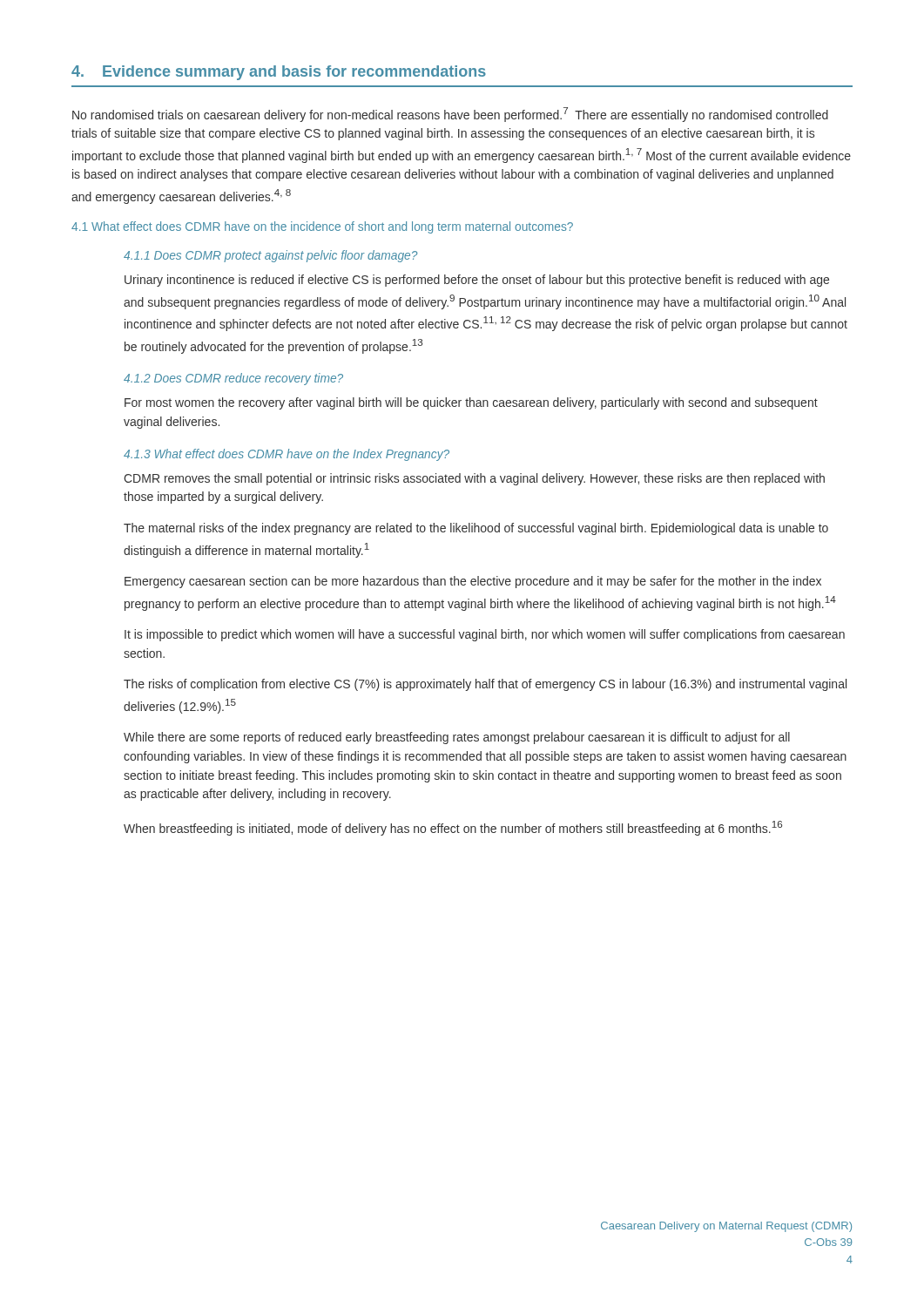Click the passage that begins "The maternal risks of the index"
The image size is (924, 1307).
click(x=476, y=539)
